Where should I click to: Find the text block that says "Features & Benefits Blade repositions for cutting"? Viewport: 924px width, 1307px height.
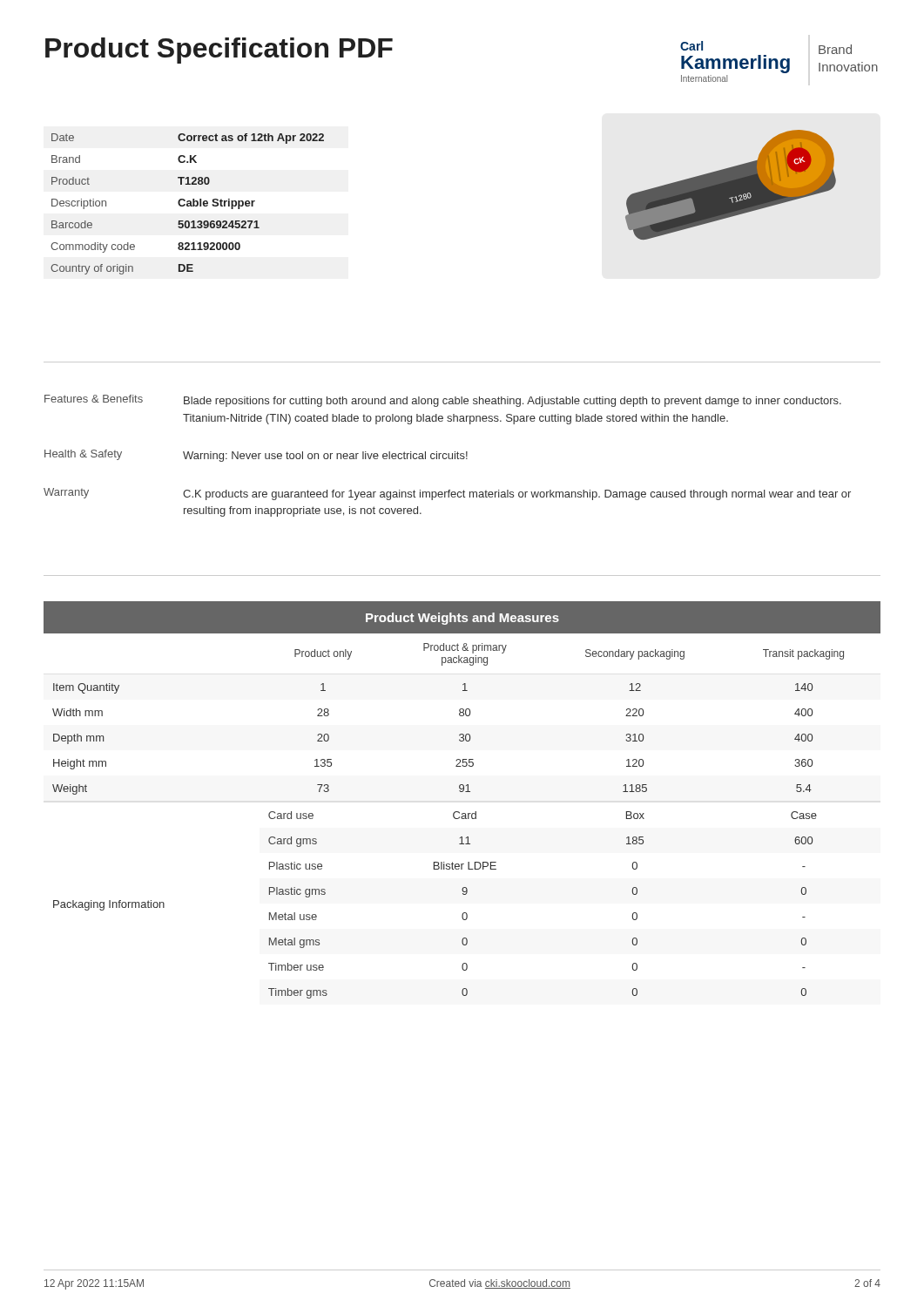(462, 455)
